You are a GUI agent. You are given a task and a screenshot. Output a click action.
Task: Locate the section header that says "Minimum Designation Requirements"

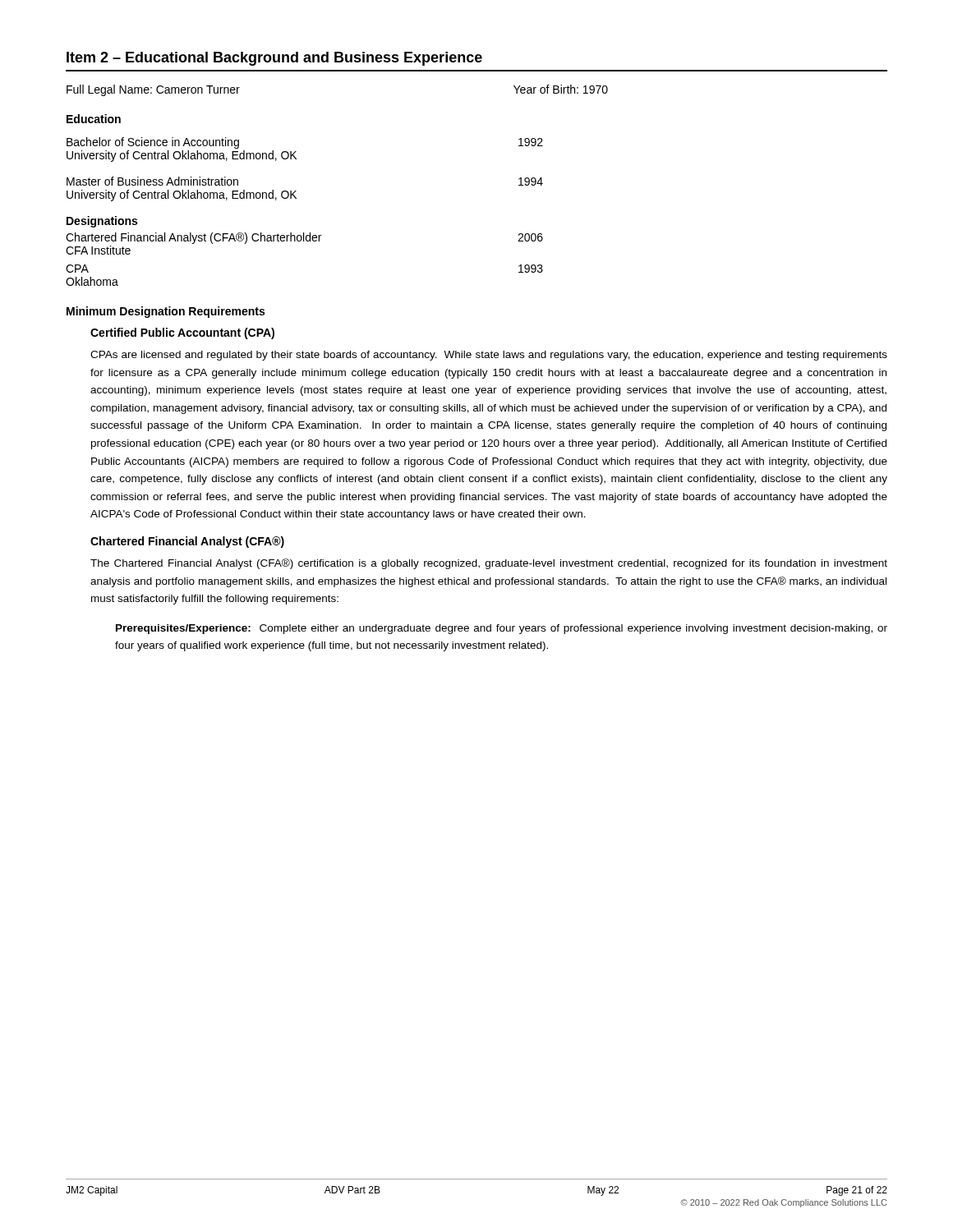pos(165,311)
